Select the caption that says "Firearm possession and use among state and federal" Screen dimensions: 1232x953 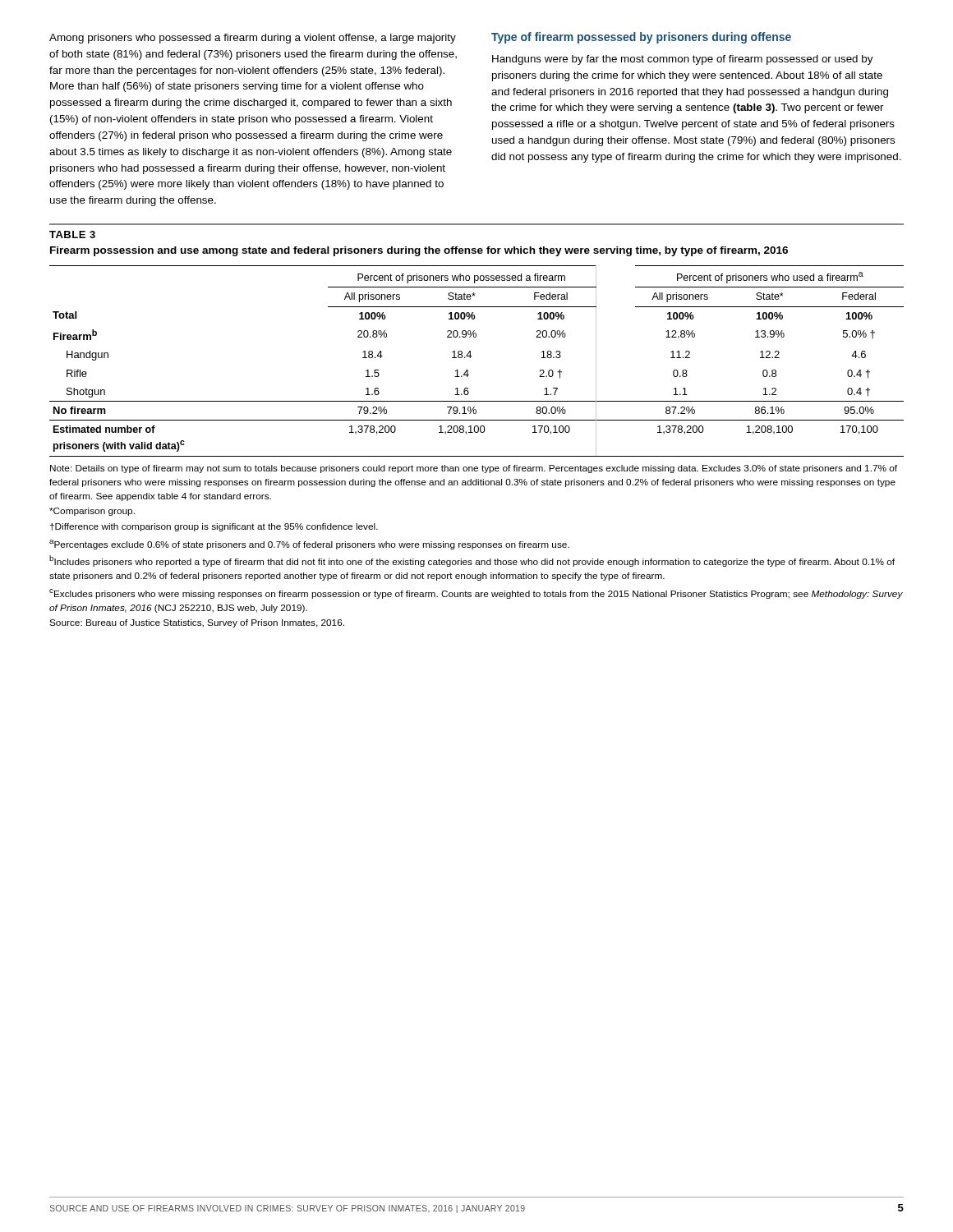[419, 250]
